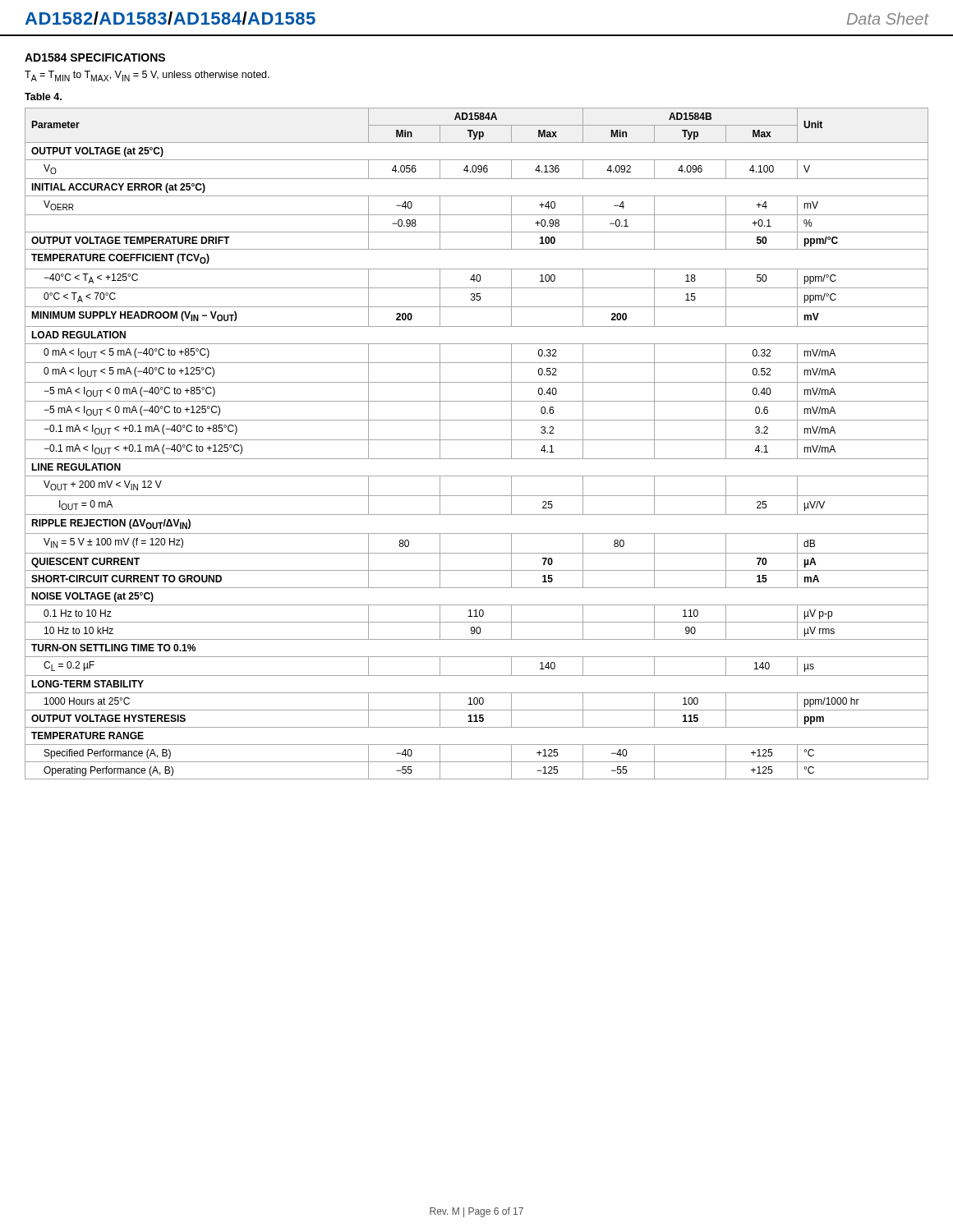The image size is (953, 1232).
Task: Find "AD1584 SPECIFICATIONS" on this page
Action: 95,57
